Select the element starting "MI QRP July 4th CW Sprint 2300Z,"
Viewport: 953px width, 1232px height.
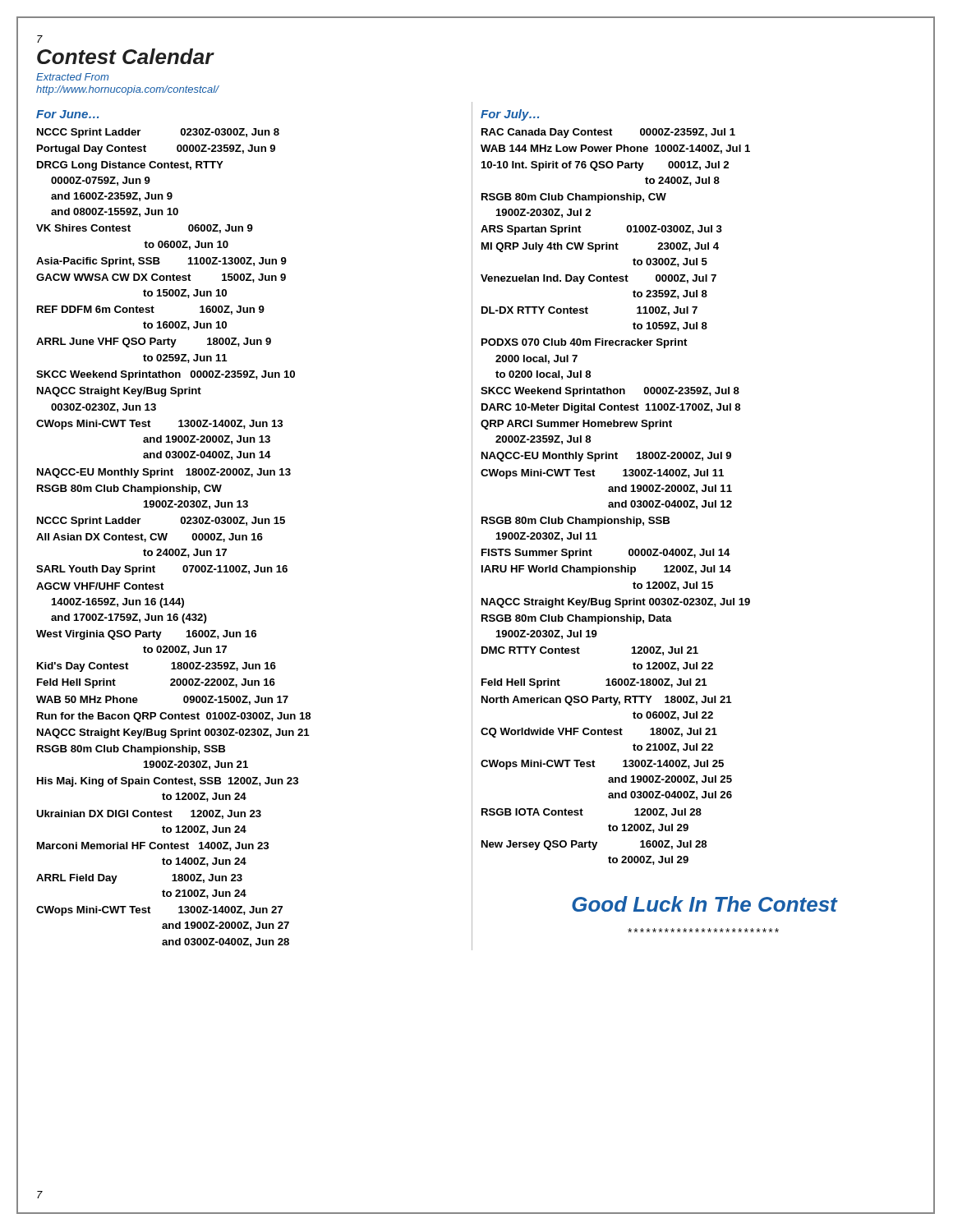click(600, 253)
